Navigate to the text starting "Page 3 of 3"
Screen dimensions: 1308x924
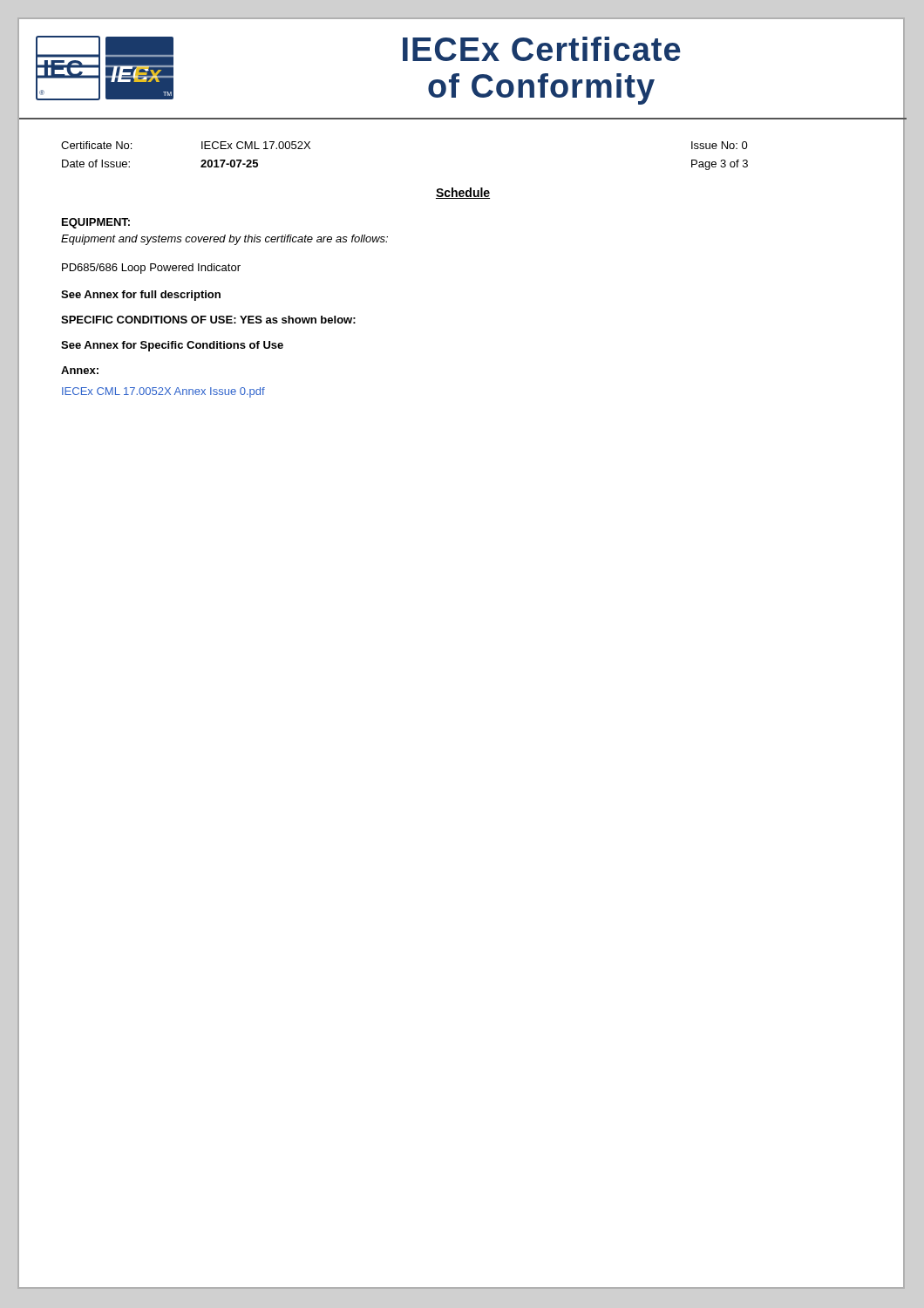click(719, 164)
